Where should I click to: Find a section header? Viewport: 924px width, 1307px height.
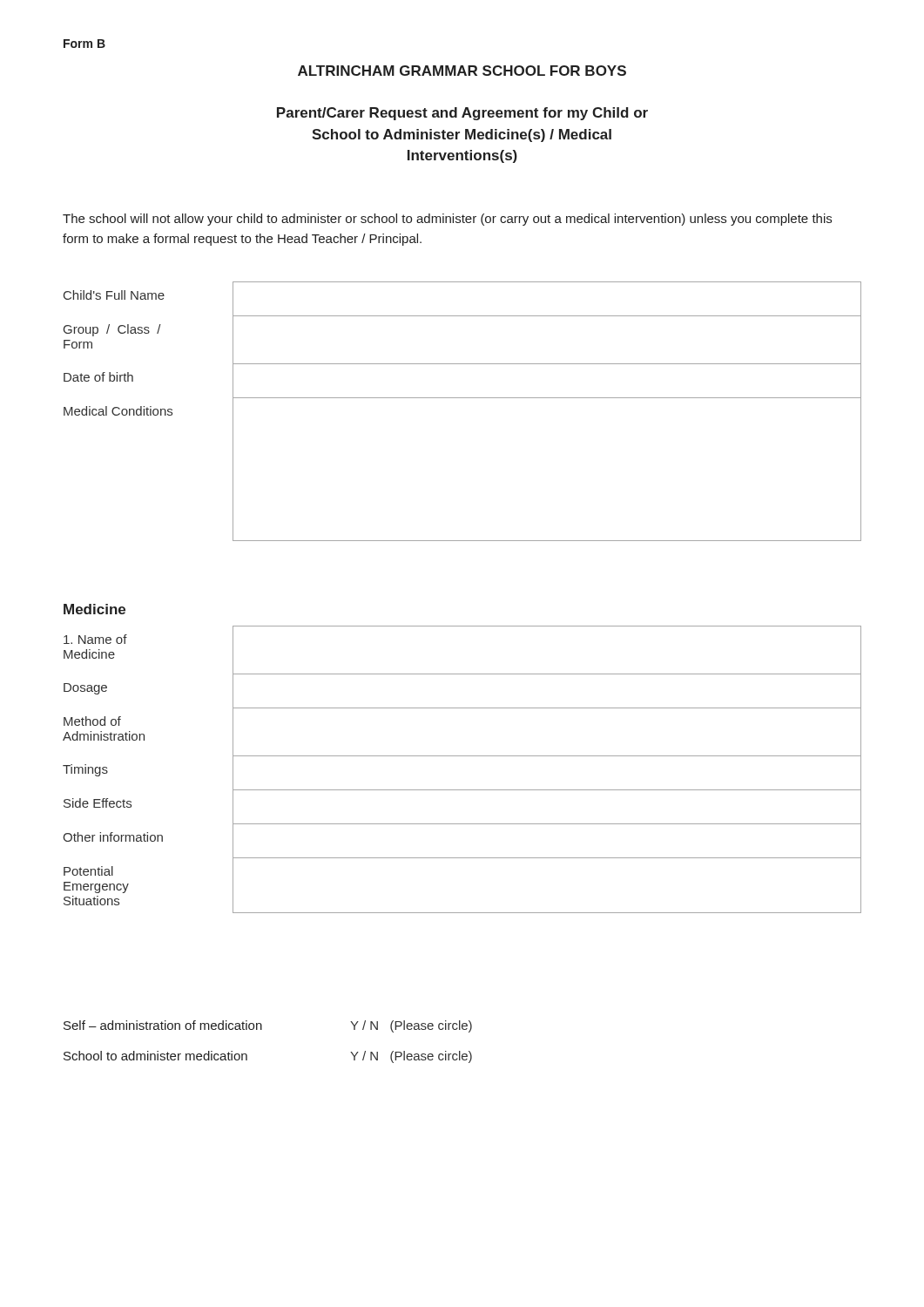click(94, 610)
